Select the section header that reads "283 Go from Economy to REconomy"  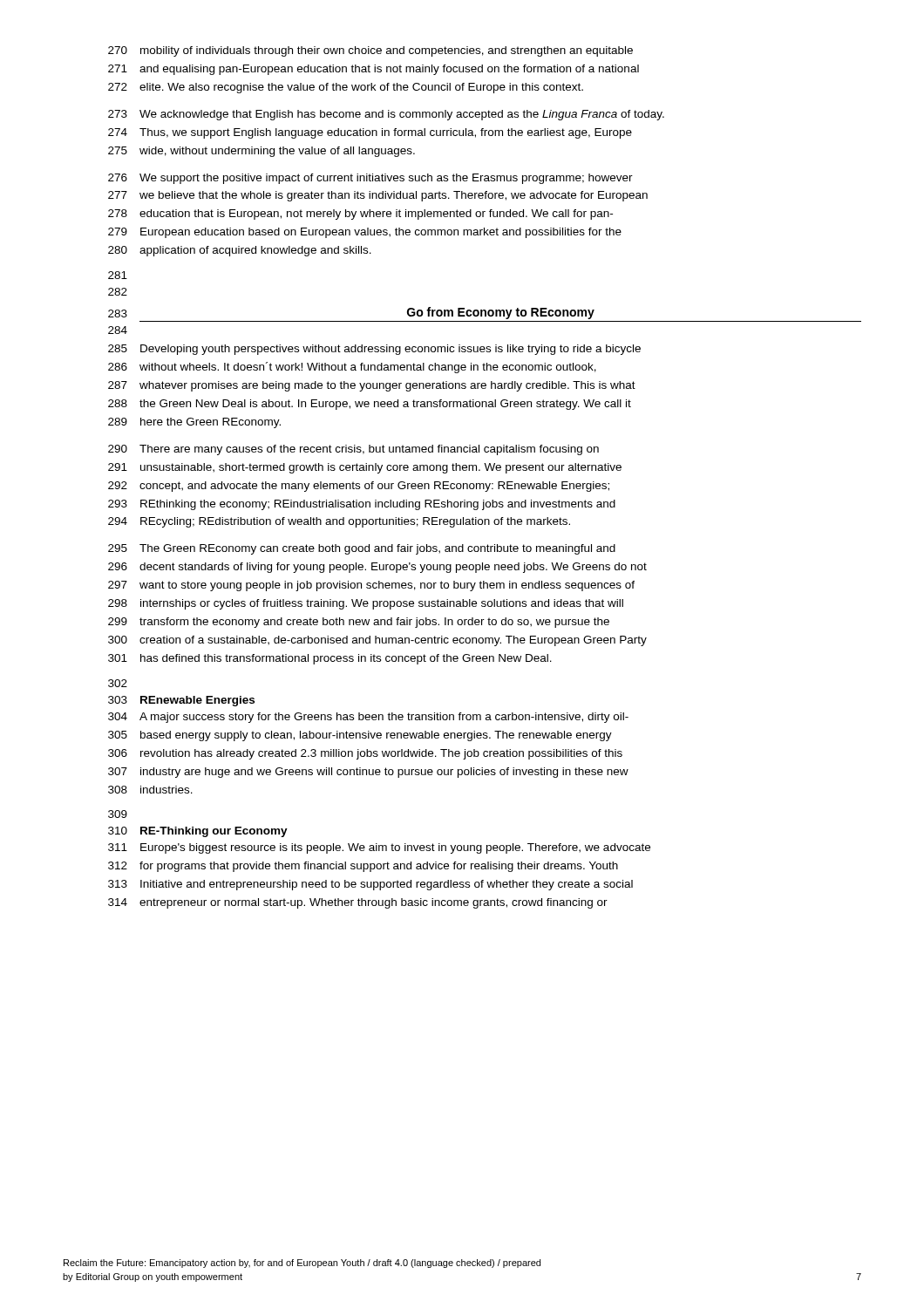coord(478,314)
